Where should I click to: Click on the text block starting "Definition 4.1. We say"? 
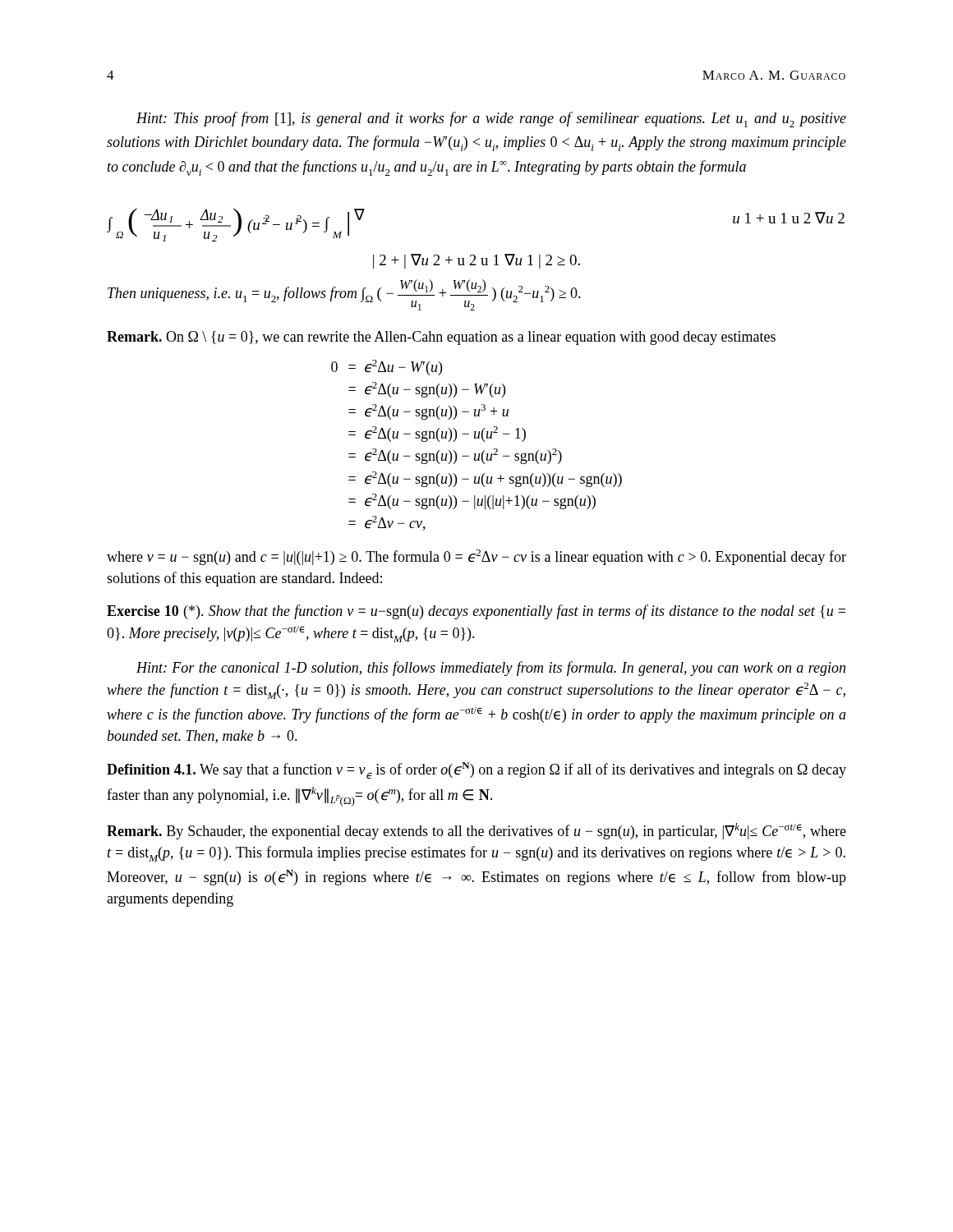(x=476, y=783)
